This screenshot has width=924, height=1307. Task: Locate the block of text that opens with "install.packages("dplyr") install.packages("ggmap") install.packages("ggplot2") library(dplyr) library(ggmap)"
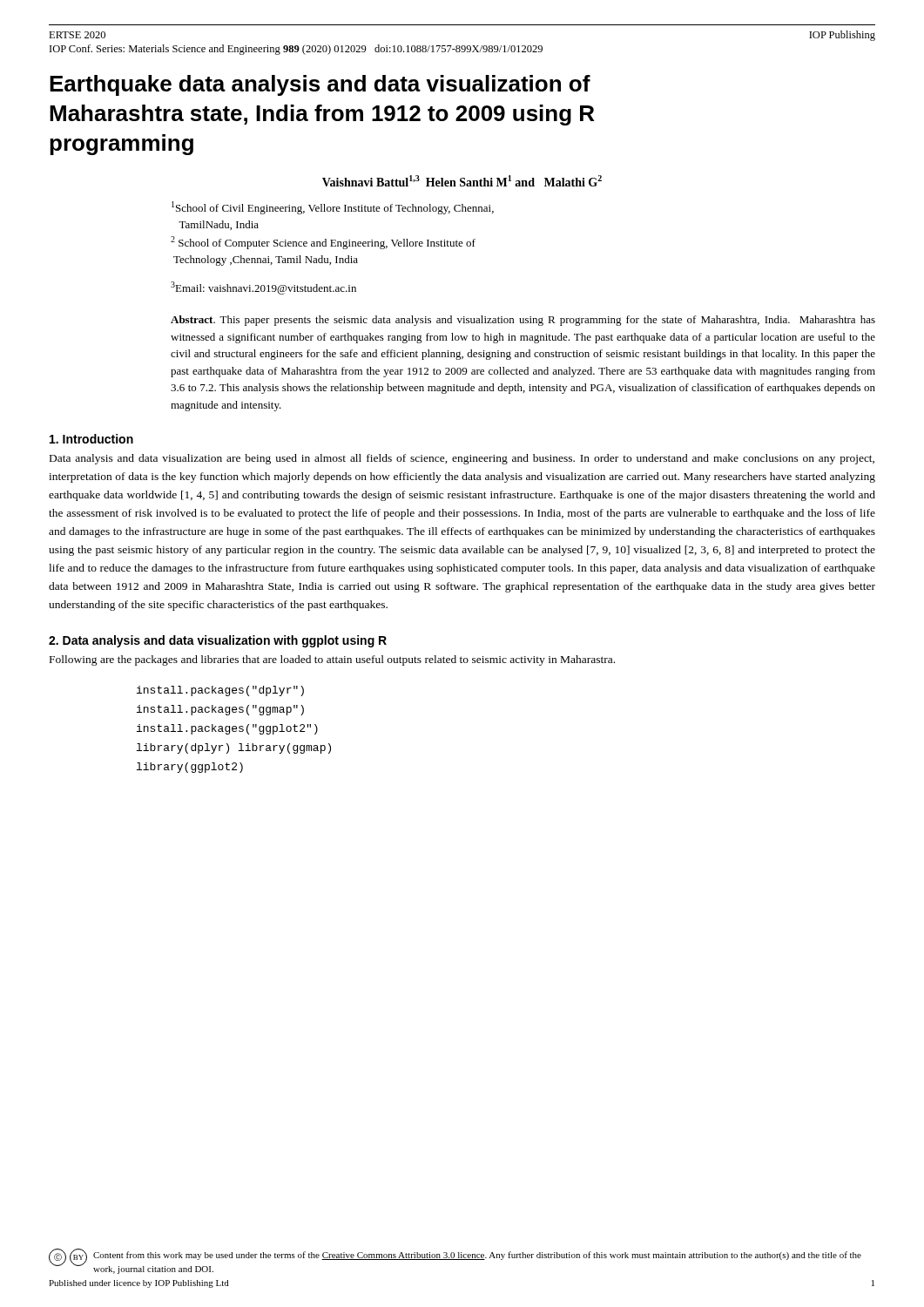tap(234, 729)
